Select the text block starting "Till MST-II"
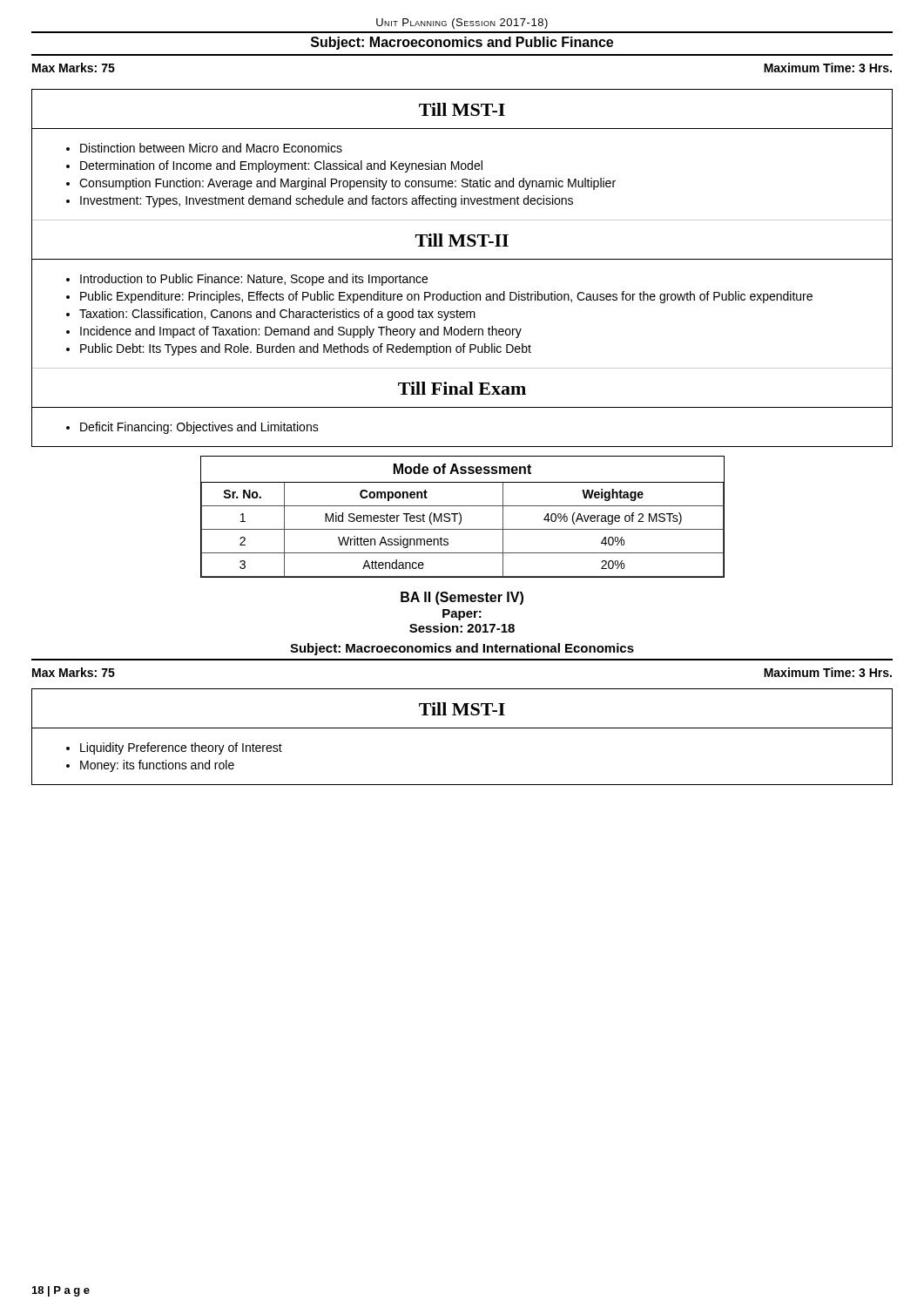Viewport: 924px width, 1307px height. tap(462, 240)
